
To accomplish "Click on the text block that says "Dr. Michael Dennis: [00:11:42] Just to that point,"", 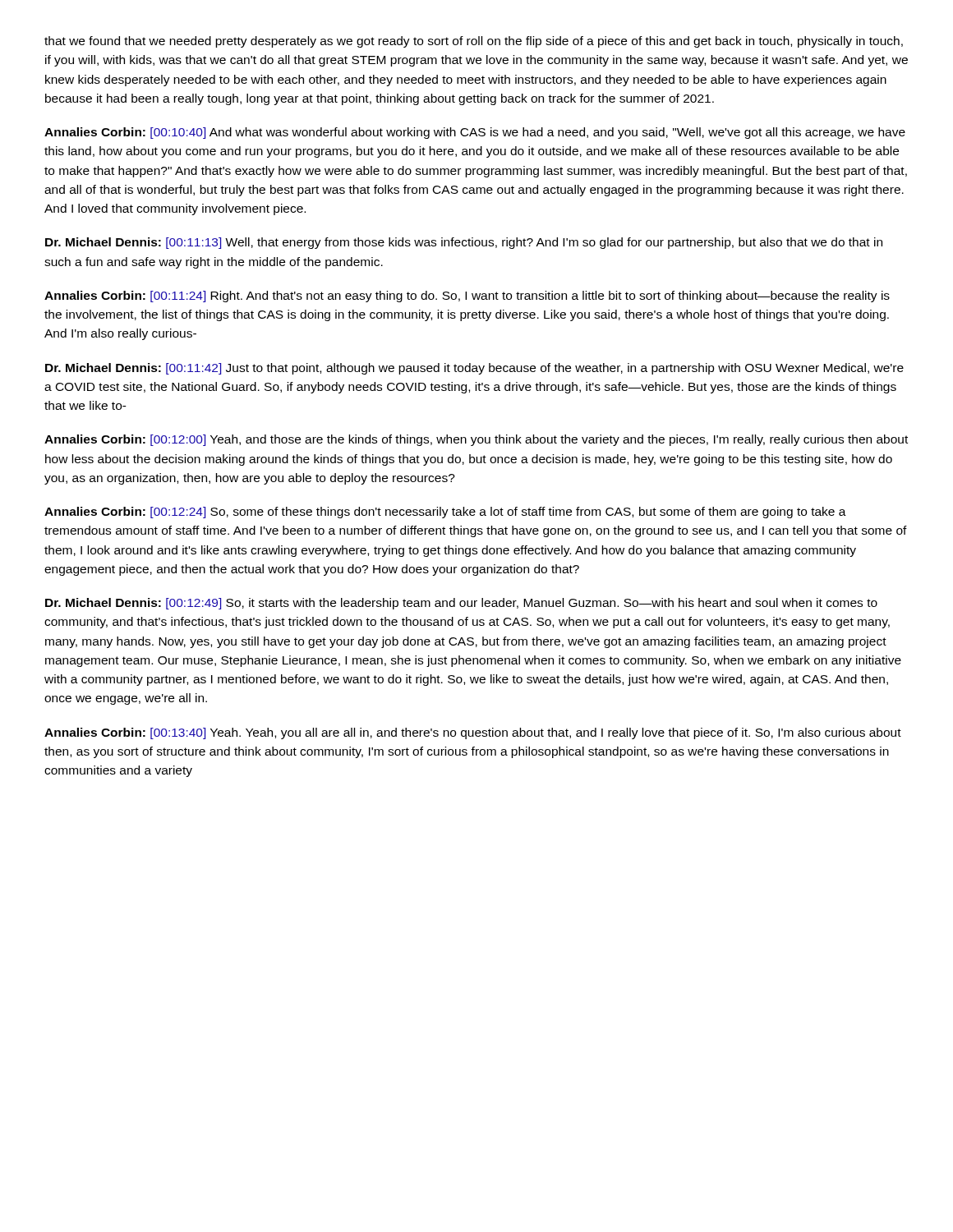I will click(474, 386).
